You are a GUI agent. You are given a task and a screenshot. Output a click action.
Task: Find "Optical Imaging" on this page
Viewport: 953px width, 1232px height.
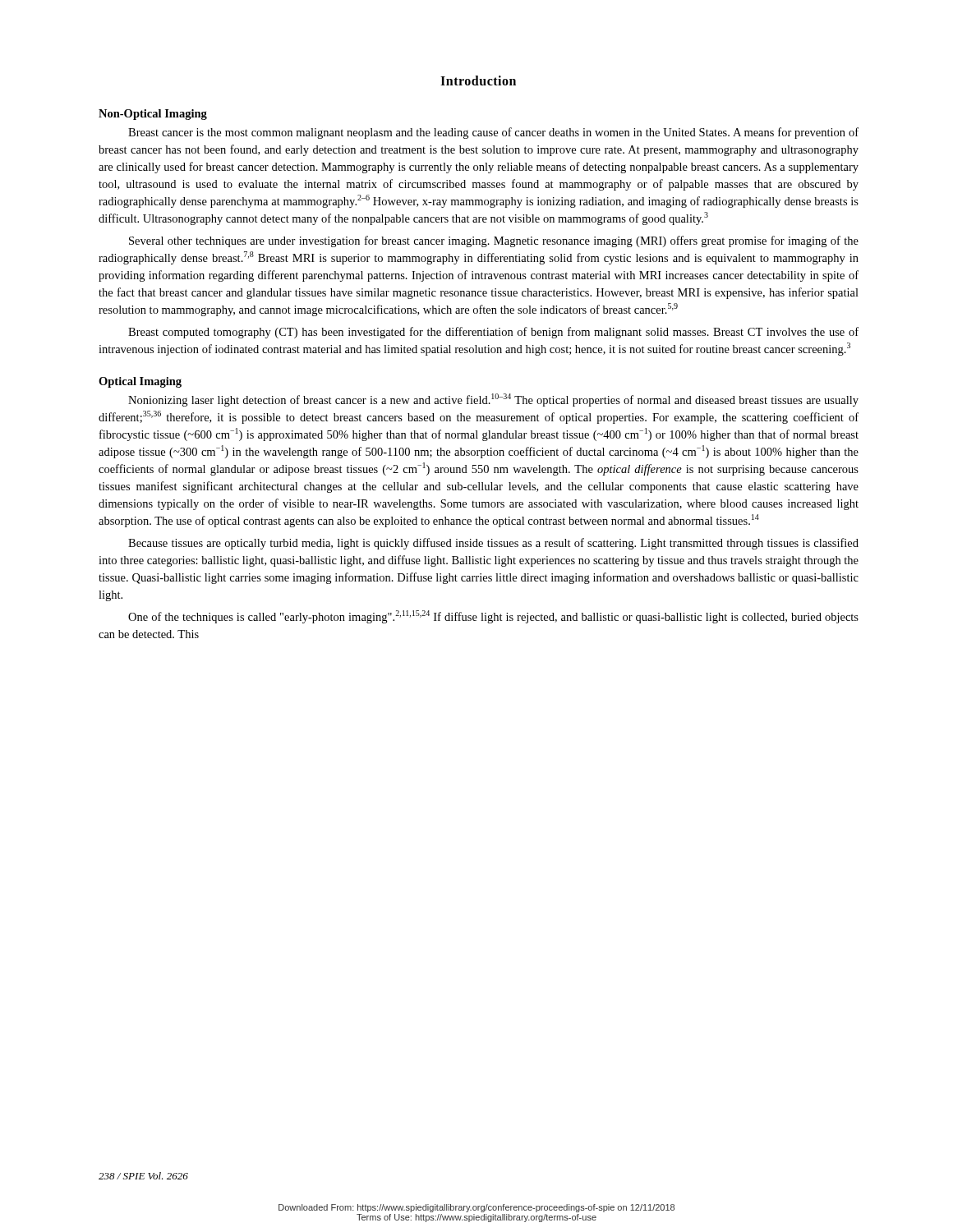point(140,381)
